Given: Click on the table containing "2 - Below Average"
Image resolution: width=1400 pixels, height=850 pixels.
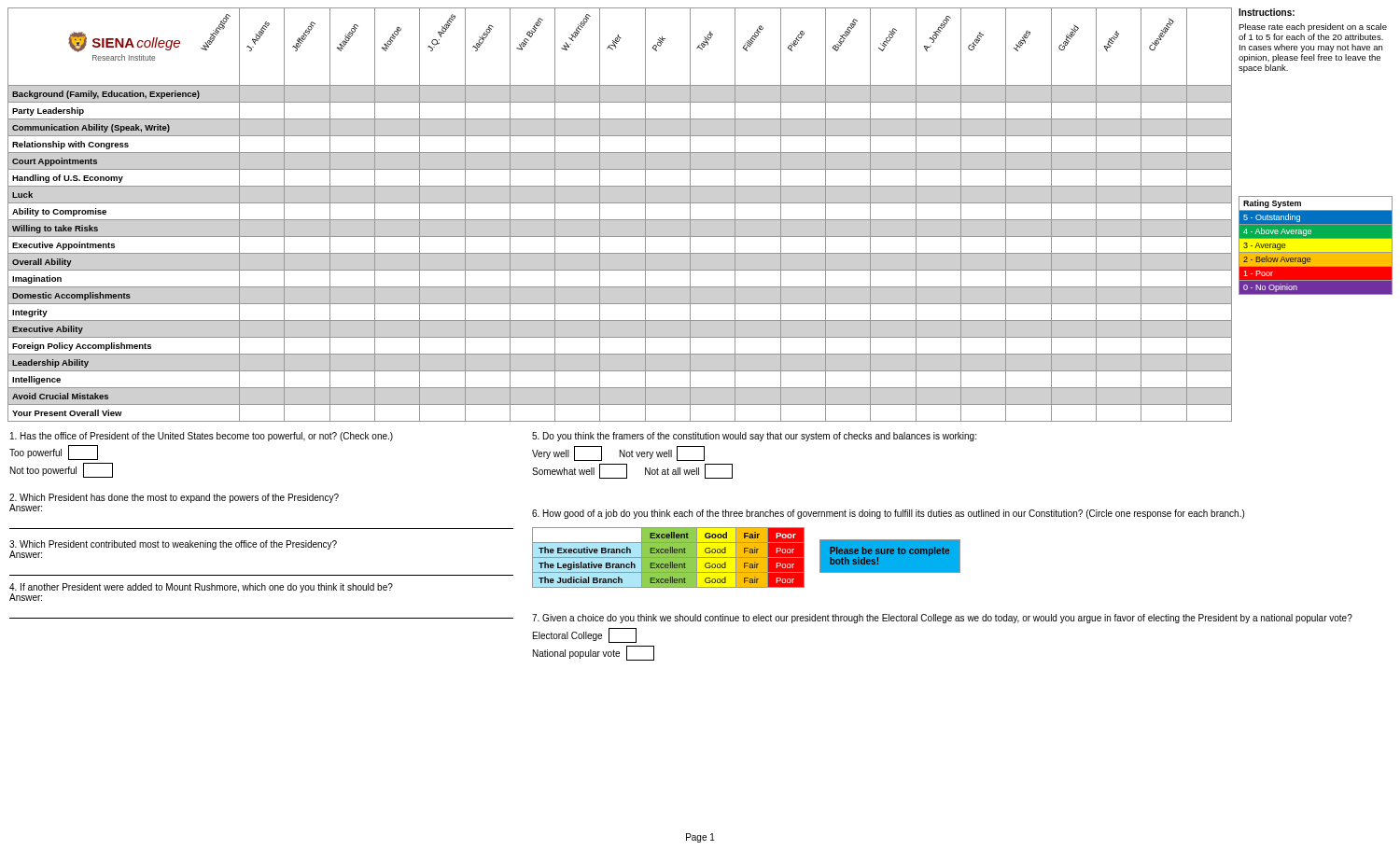Looking at the screenshot, I should click(x=1316, y=245).
